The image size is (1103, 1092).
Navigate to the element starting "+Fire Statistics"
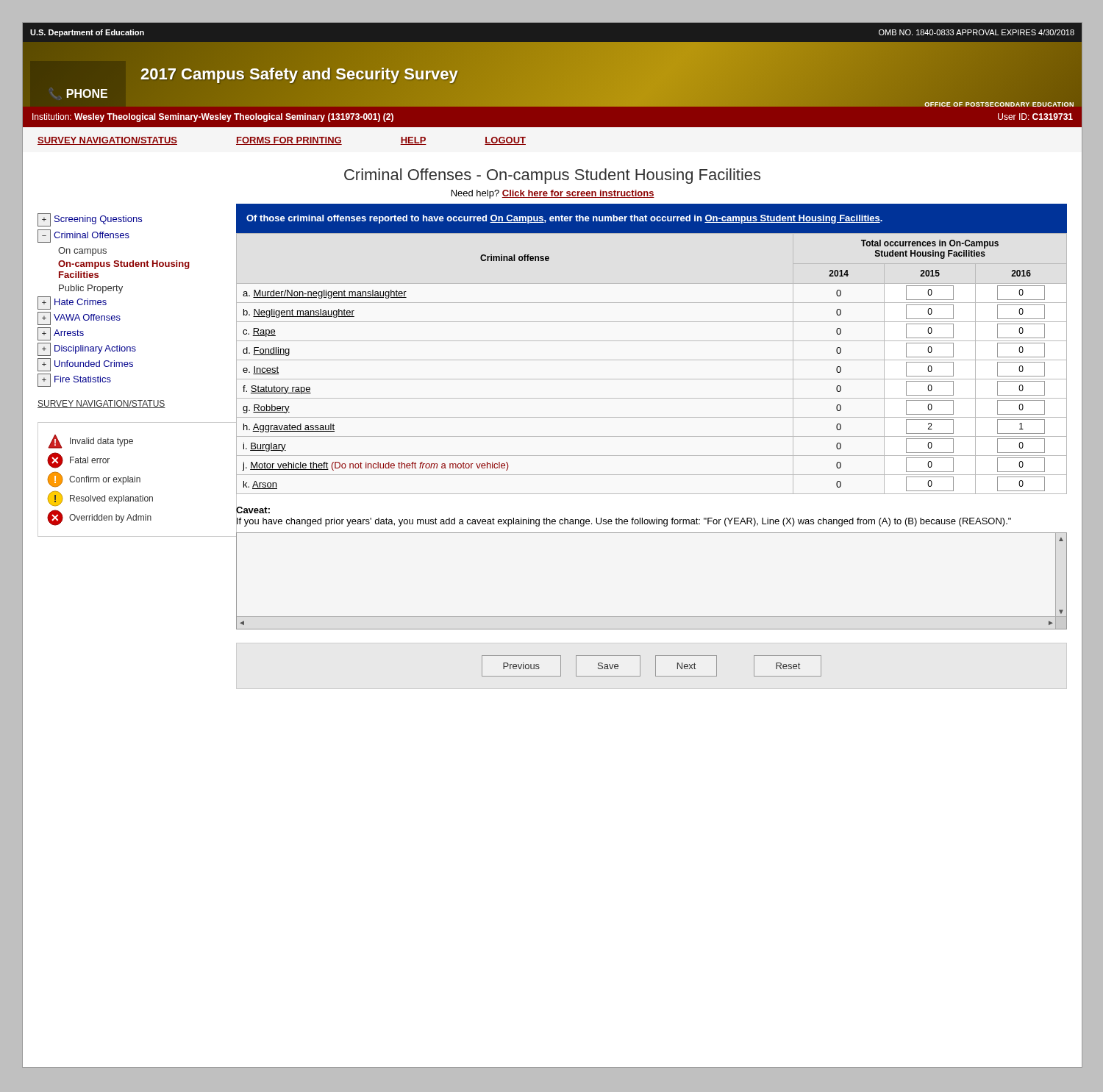tap(74, 380)
